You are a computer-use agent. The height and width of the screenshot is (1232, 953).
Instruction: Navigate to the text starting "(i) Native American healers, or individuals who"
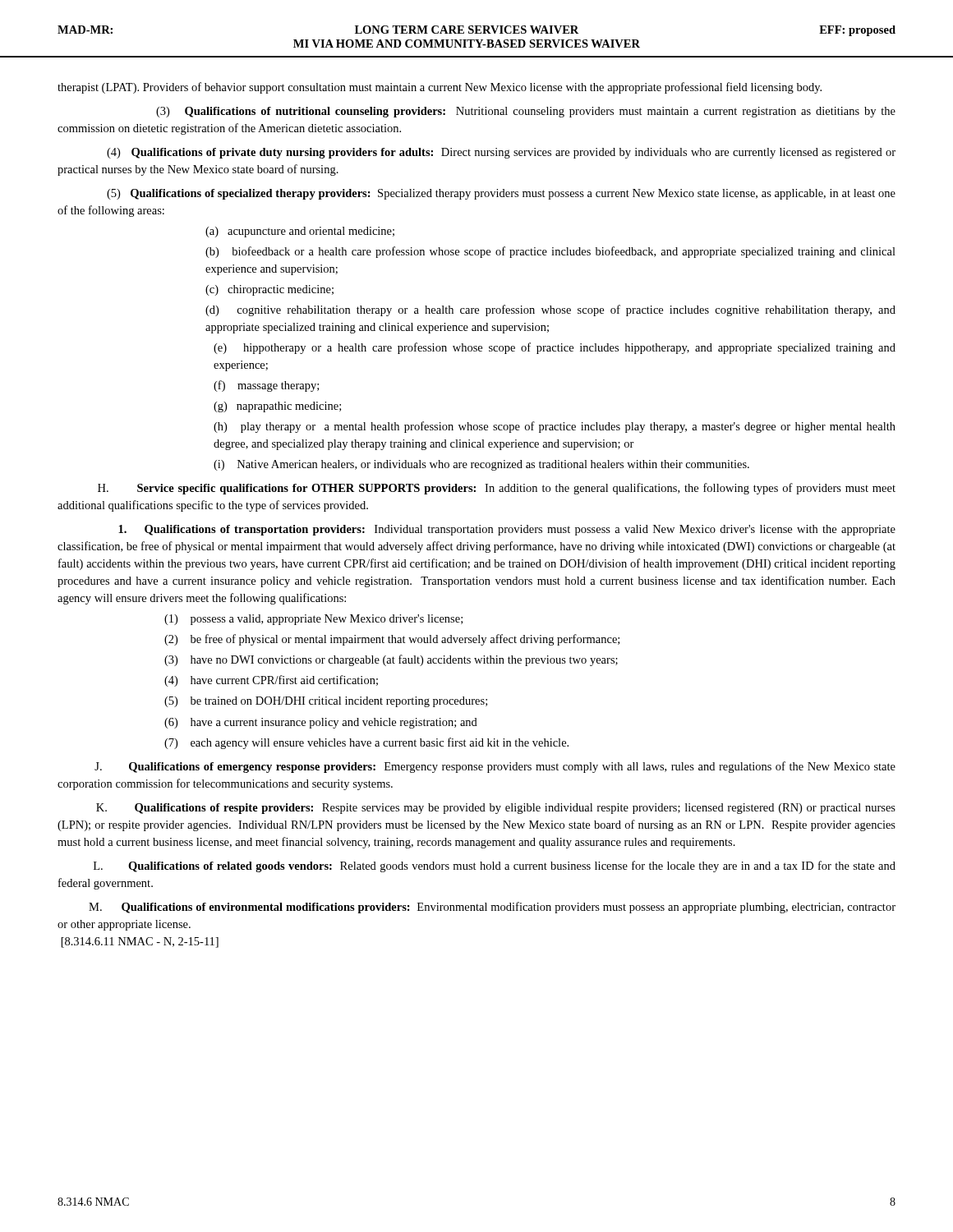click(x=482, y=464)
